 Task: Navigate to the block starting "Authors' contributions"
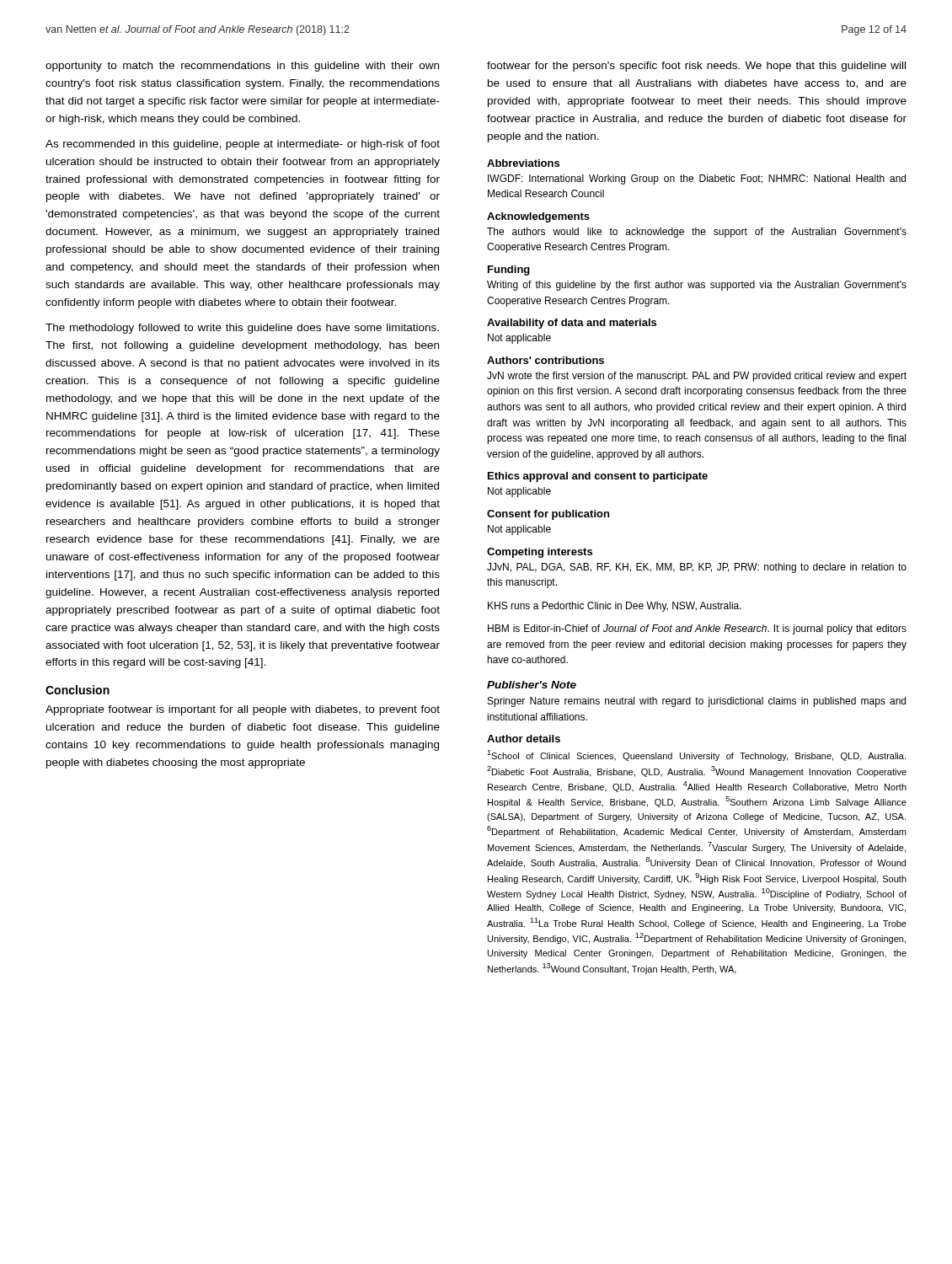546,360
